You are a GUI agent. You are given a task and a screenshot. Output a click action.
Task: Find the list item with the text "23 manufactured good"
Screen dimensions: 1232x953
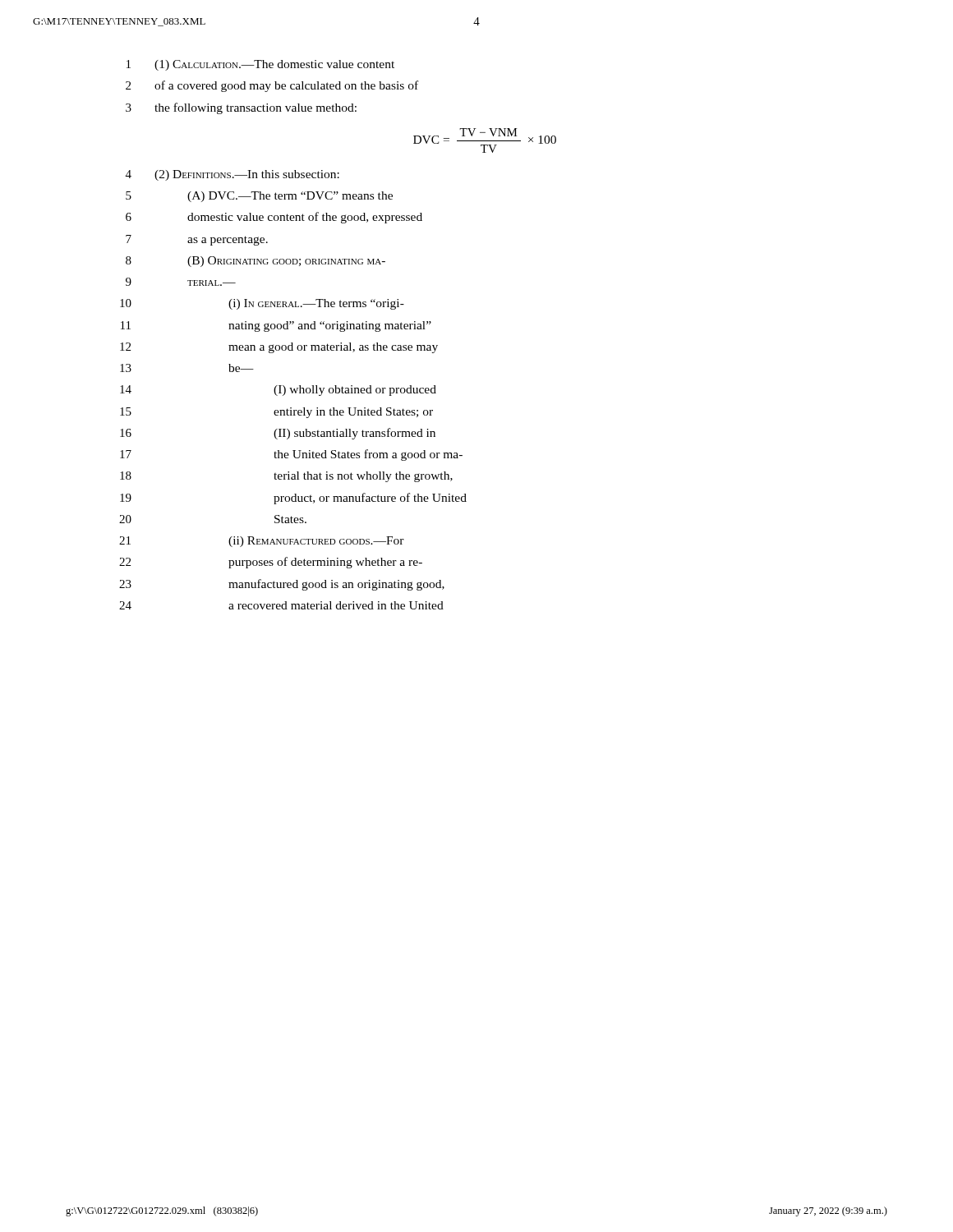coord(264,584)
